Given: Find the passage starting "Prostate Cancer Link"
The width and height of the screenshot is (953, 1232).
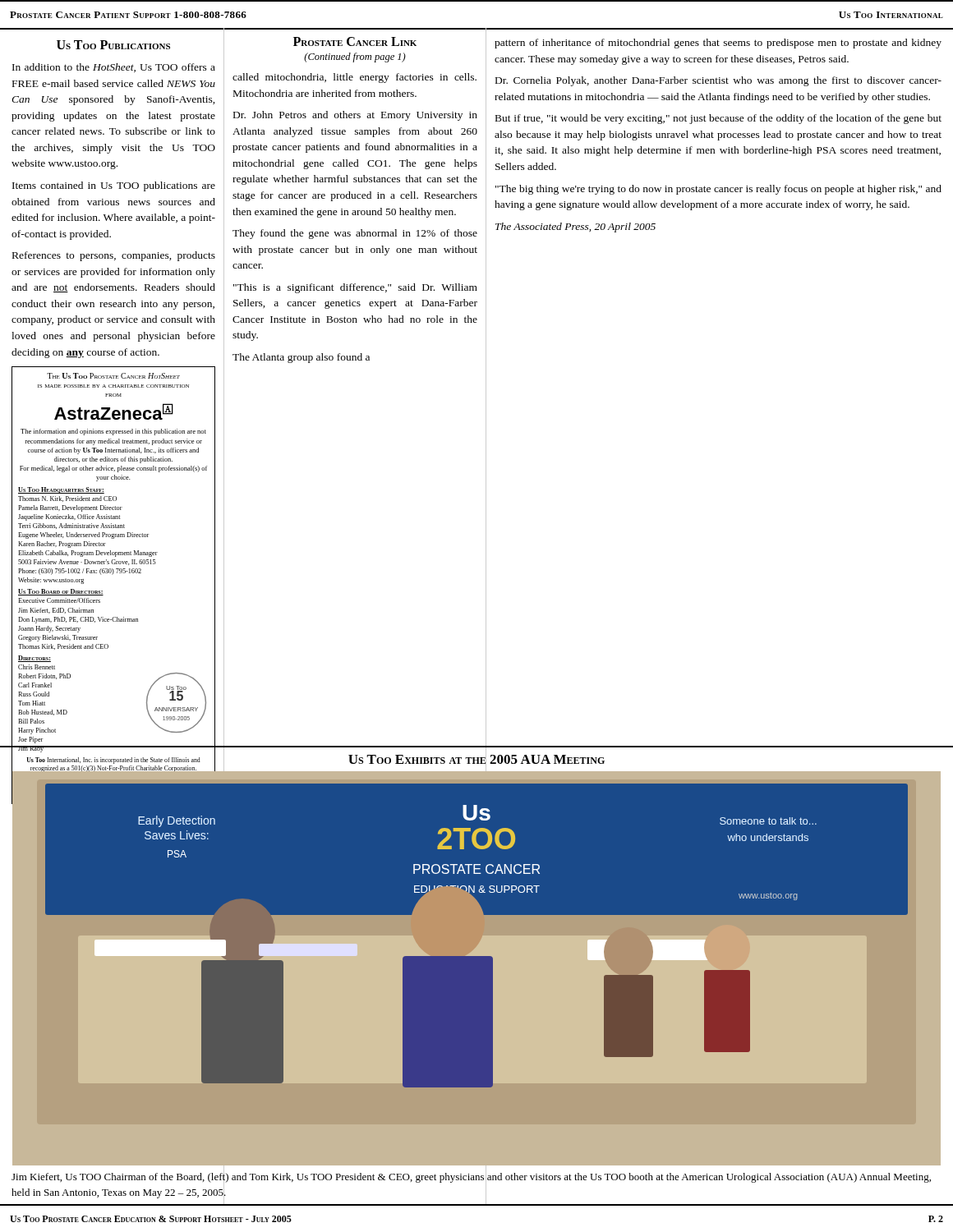Looking at the screenshot, I should click(355, 41).
